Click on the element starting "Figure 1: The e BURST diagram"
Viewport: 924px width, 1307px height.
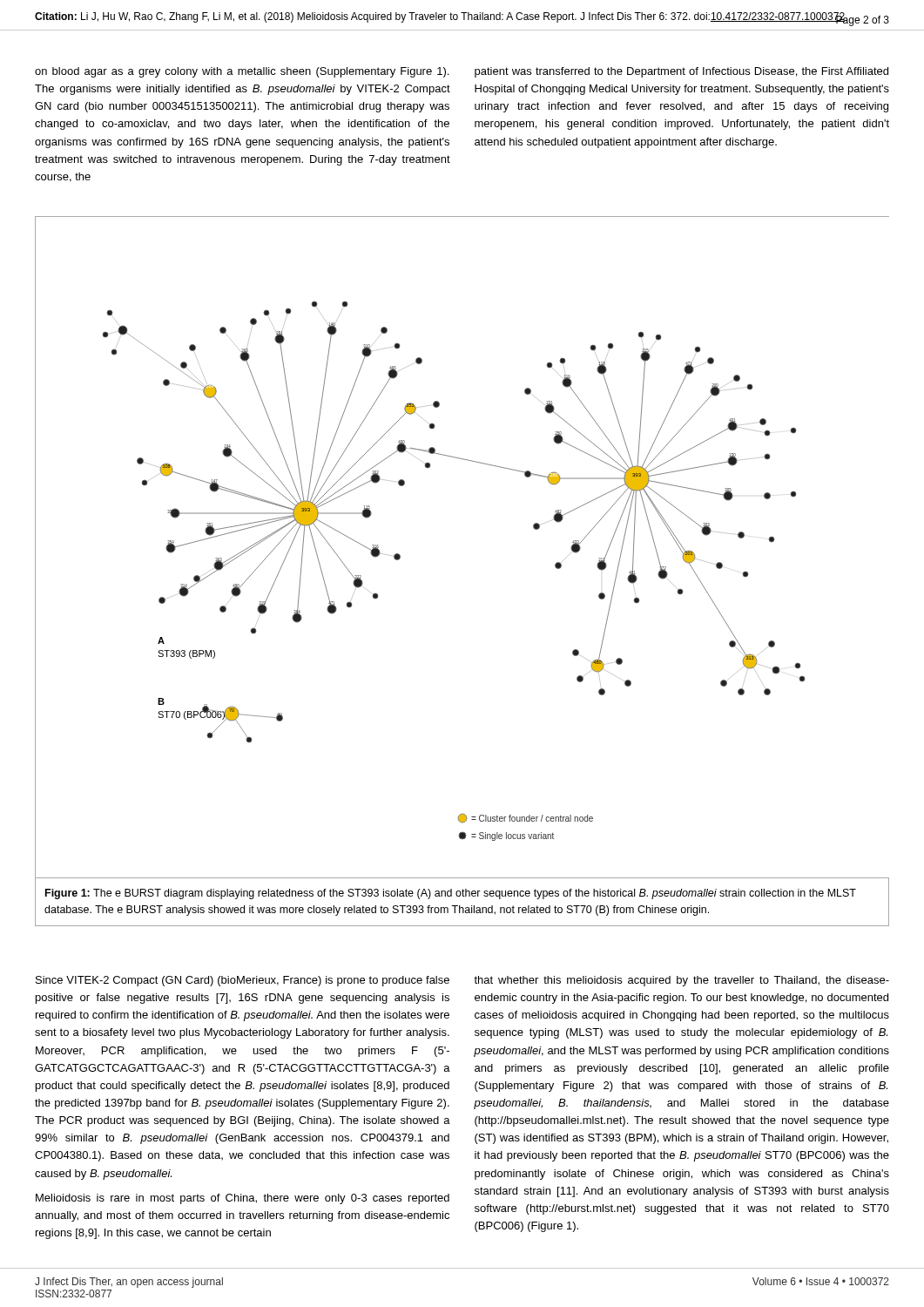tap(450, 901)
